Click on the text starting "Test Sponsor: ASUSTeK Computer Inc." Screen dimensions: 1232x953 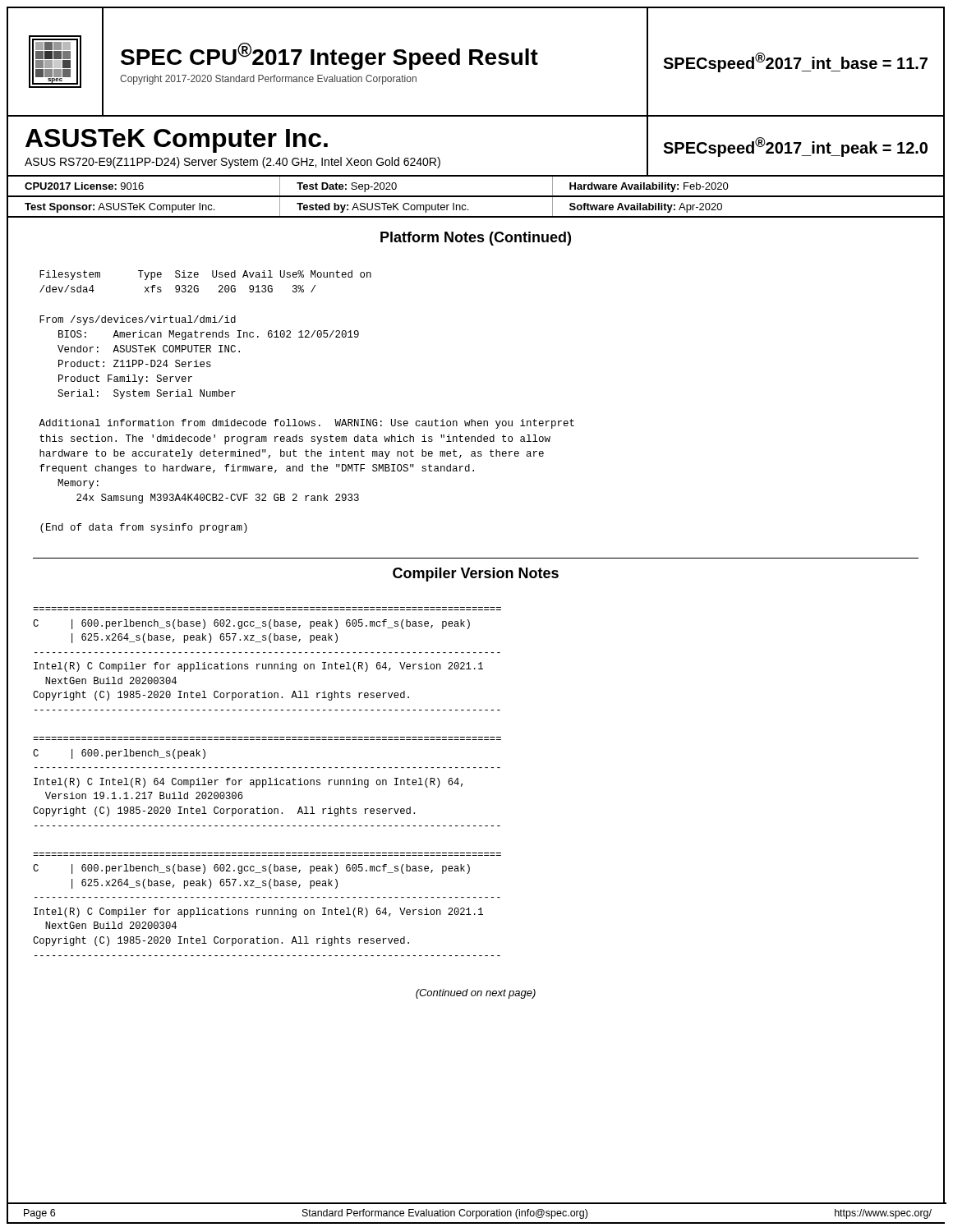point(120,207)
